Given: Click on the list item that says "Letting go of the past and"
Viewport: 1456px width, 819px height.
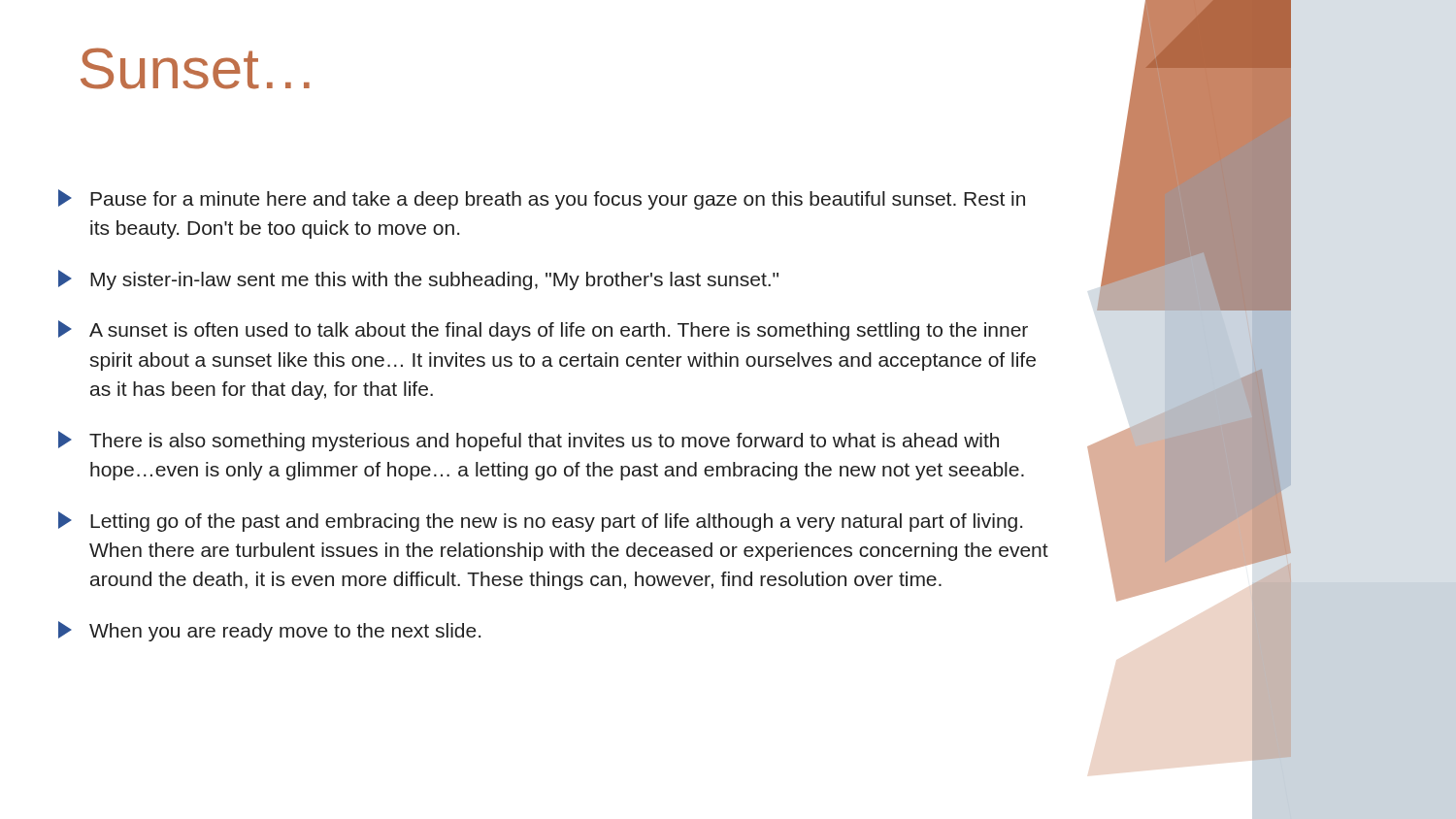Looking at the screenshot, I should click(x=553, y=550).
